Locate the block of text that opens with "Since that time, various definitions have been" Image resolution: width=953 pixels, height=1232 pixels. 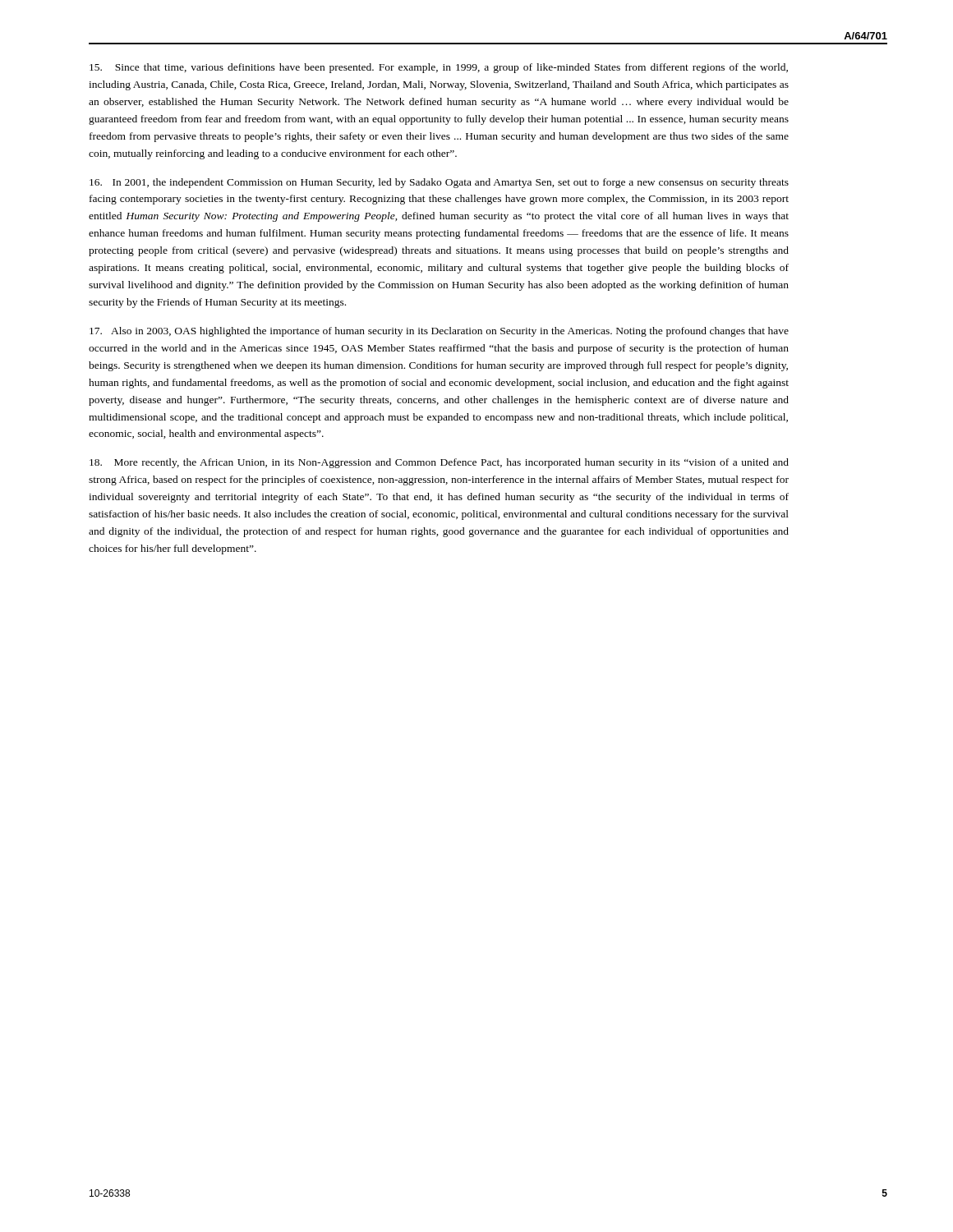pos(439,111)
